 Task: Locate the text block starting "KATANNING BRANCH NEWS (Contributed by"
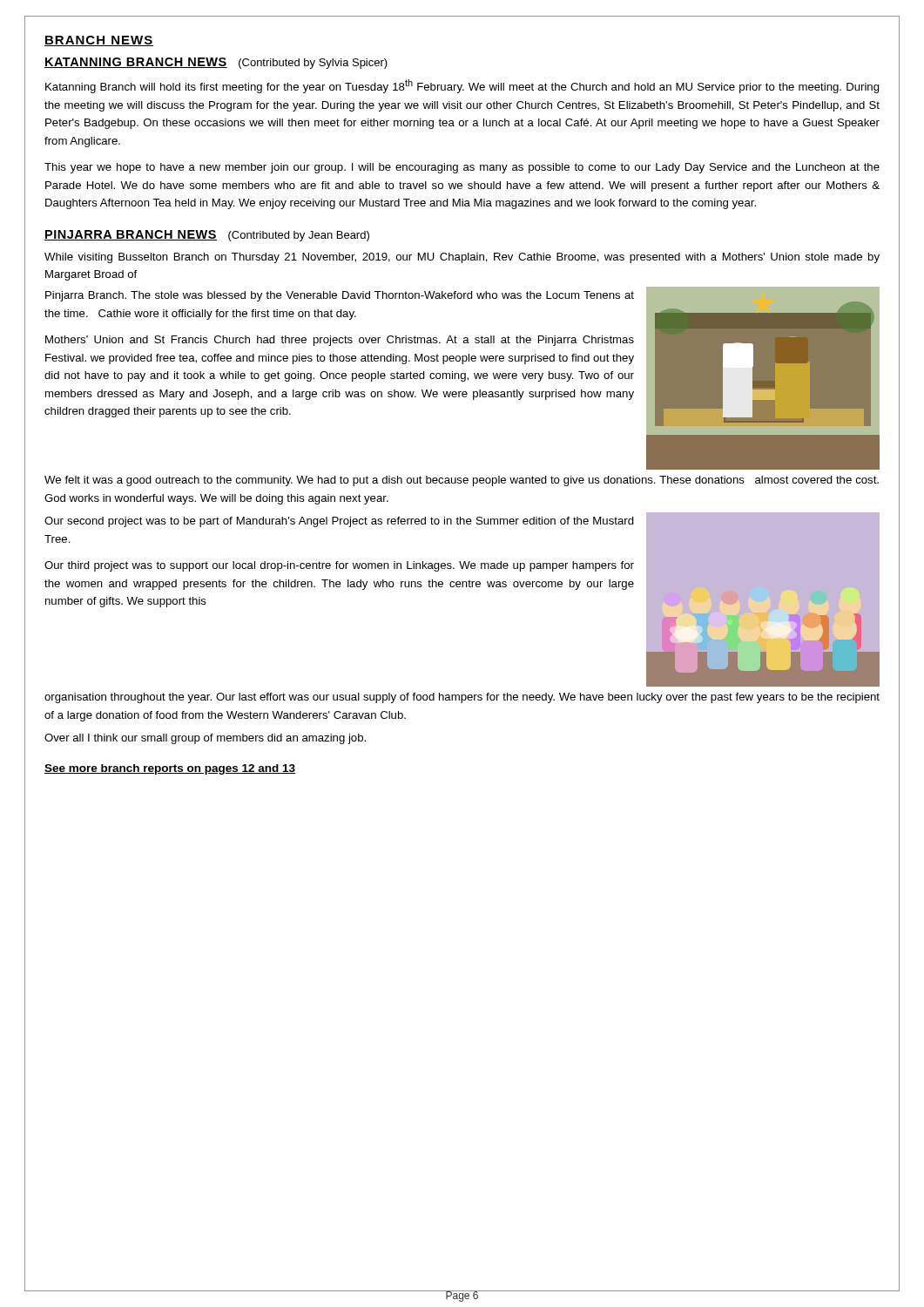(x=216, y=61)
